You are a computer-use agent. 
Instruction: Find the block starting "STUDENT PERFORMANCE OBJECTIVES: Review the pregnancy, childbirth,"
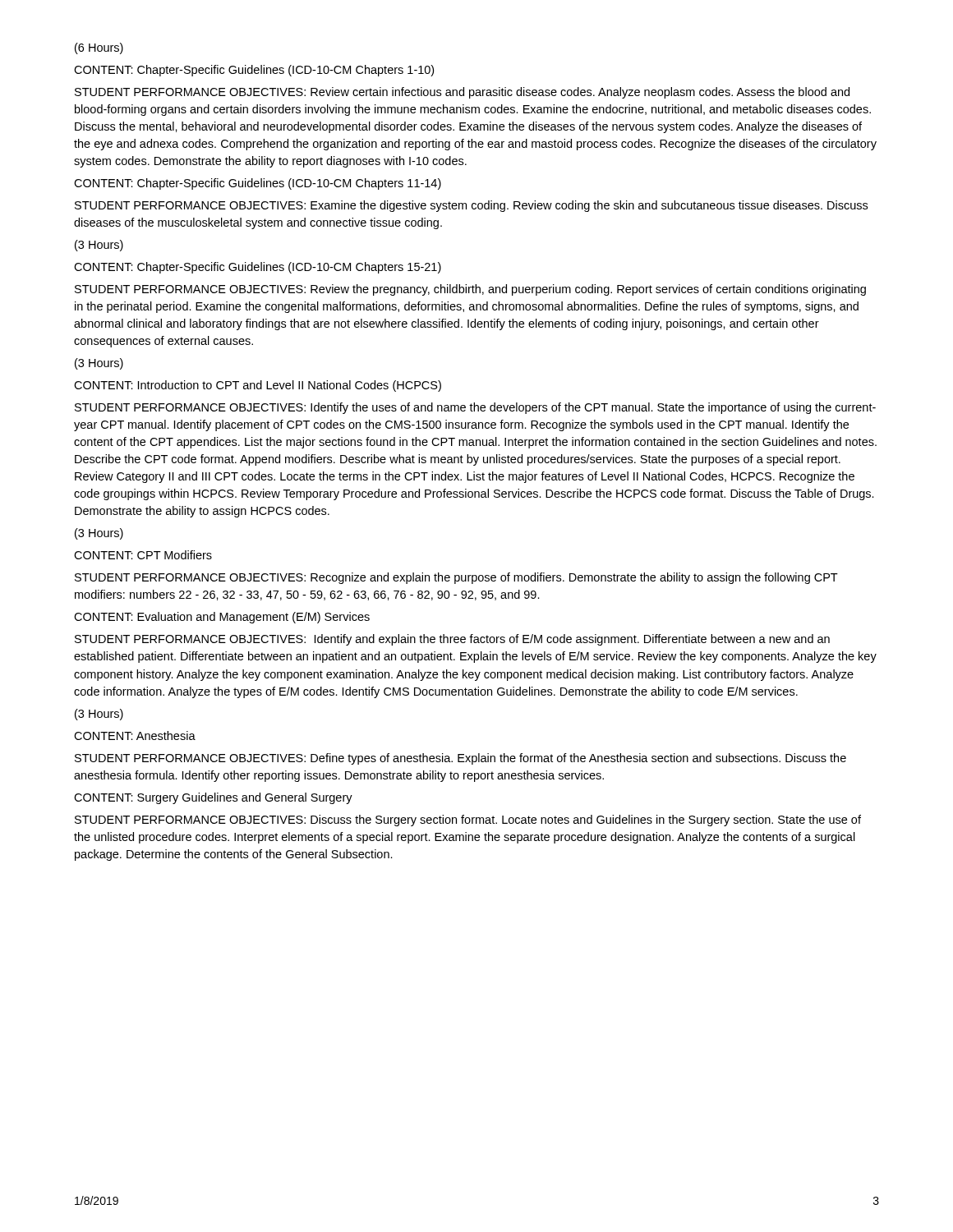pos(476,316)
